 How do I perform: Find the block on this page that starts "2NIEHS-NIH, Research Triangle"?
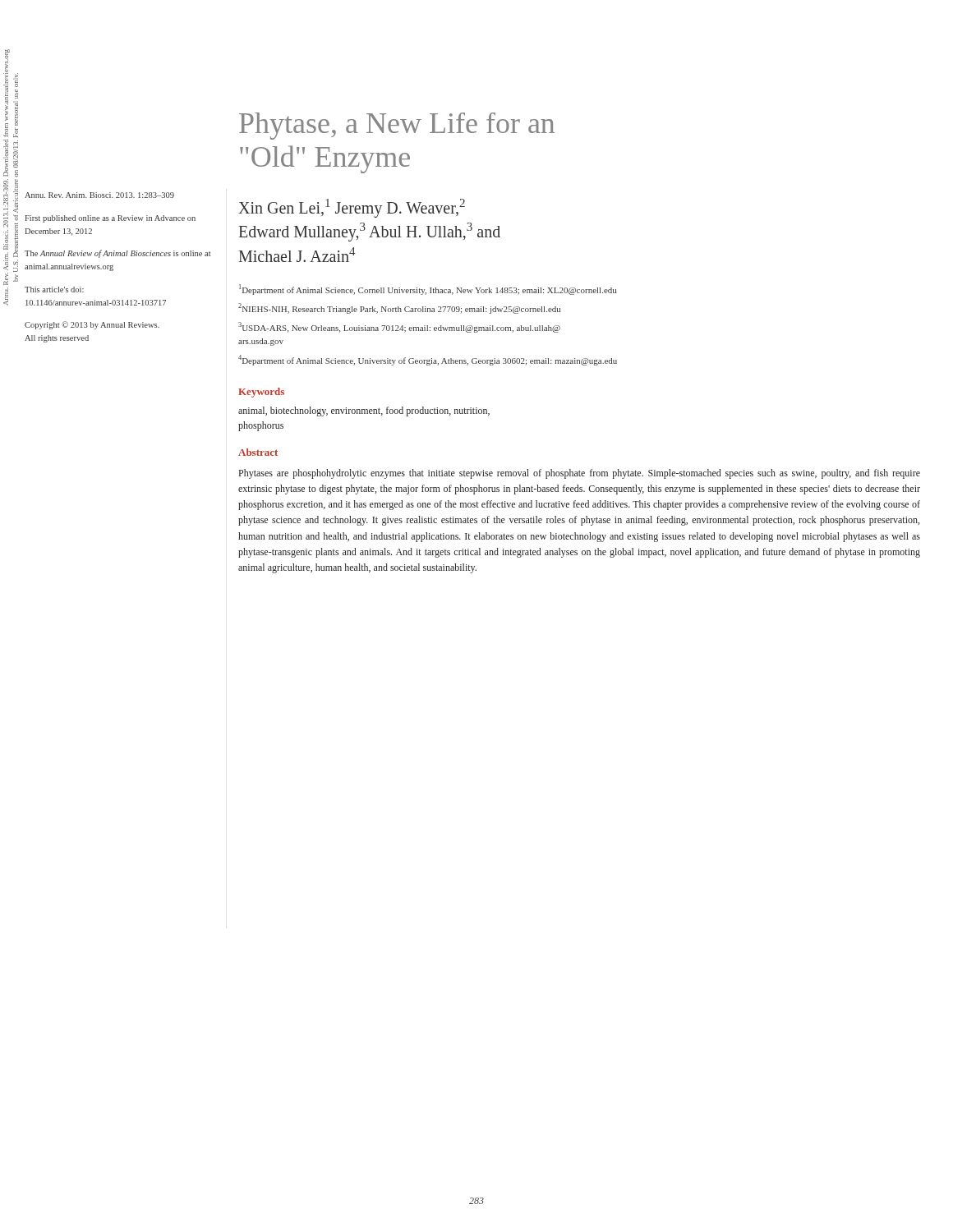point(399,308)
